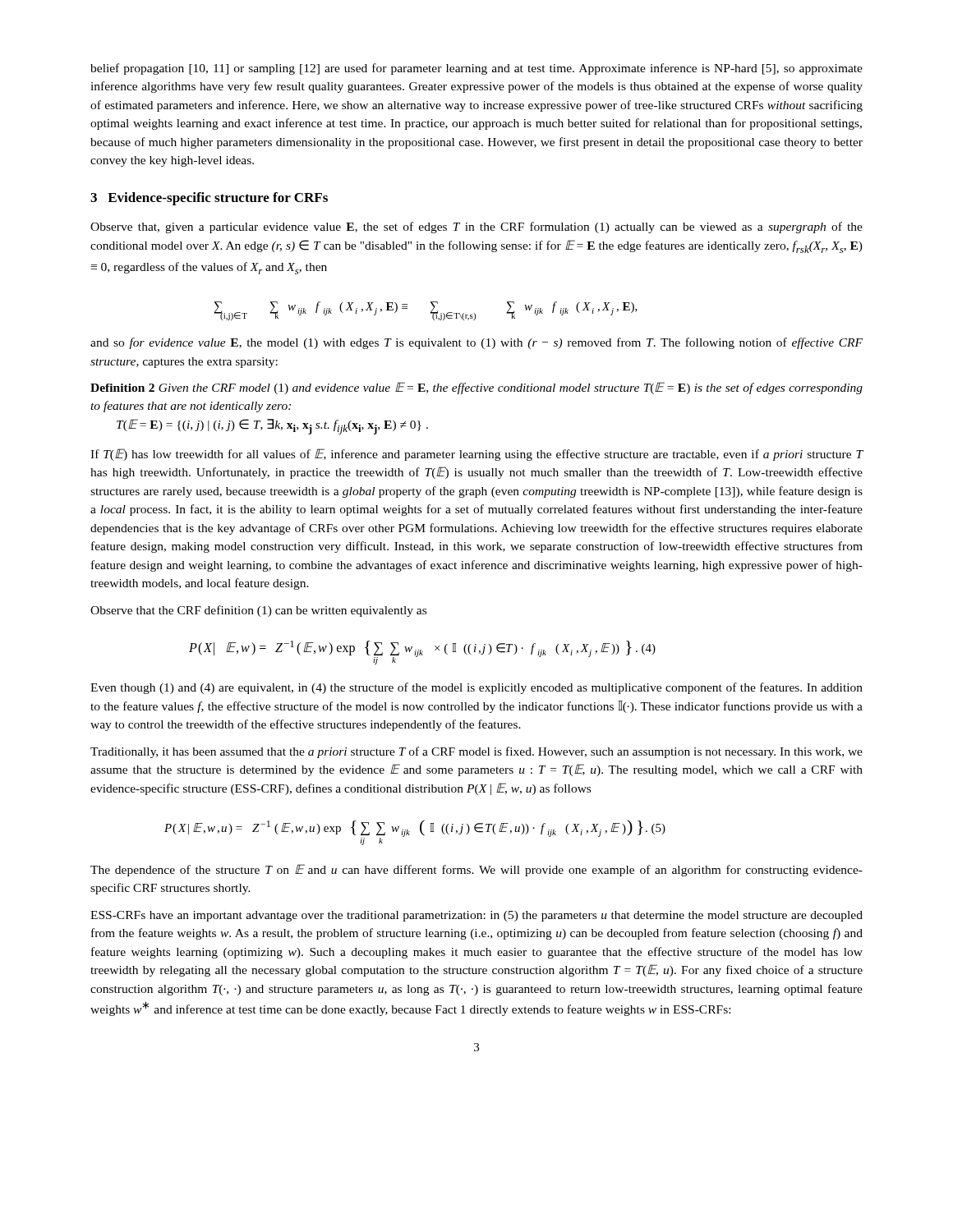The height and width of the screenshot is (1232, 953).
Task: Locate the text block that says "Observe that, given a particular evidence"
Action: click(x=476, y=248)
